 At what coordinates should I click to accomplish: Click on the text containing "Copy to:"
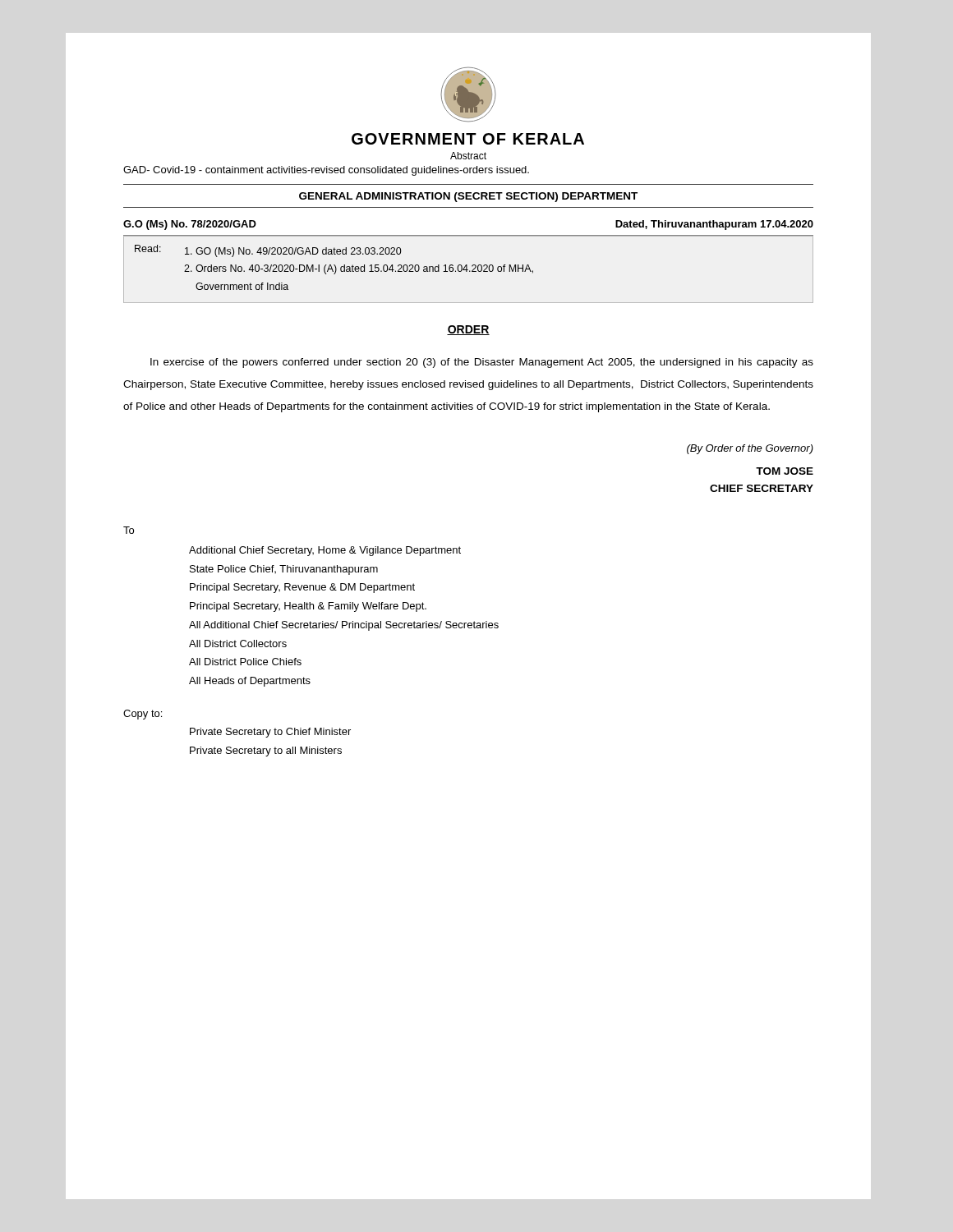click(143, 713)
